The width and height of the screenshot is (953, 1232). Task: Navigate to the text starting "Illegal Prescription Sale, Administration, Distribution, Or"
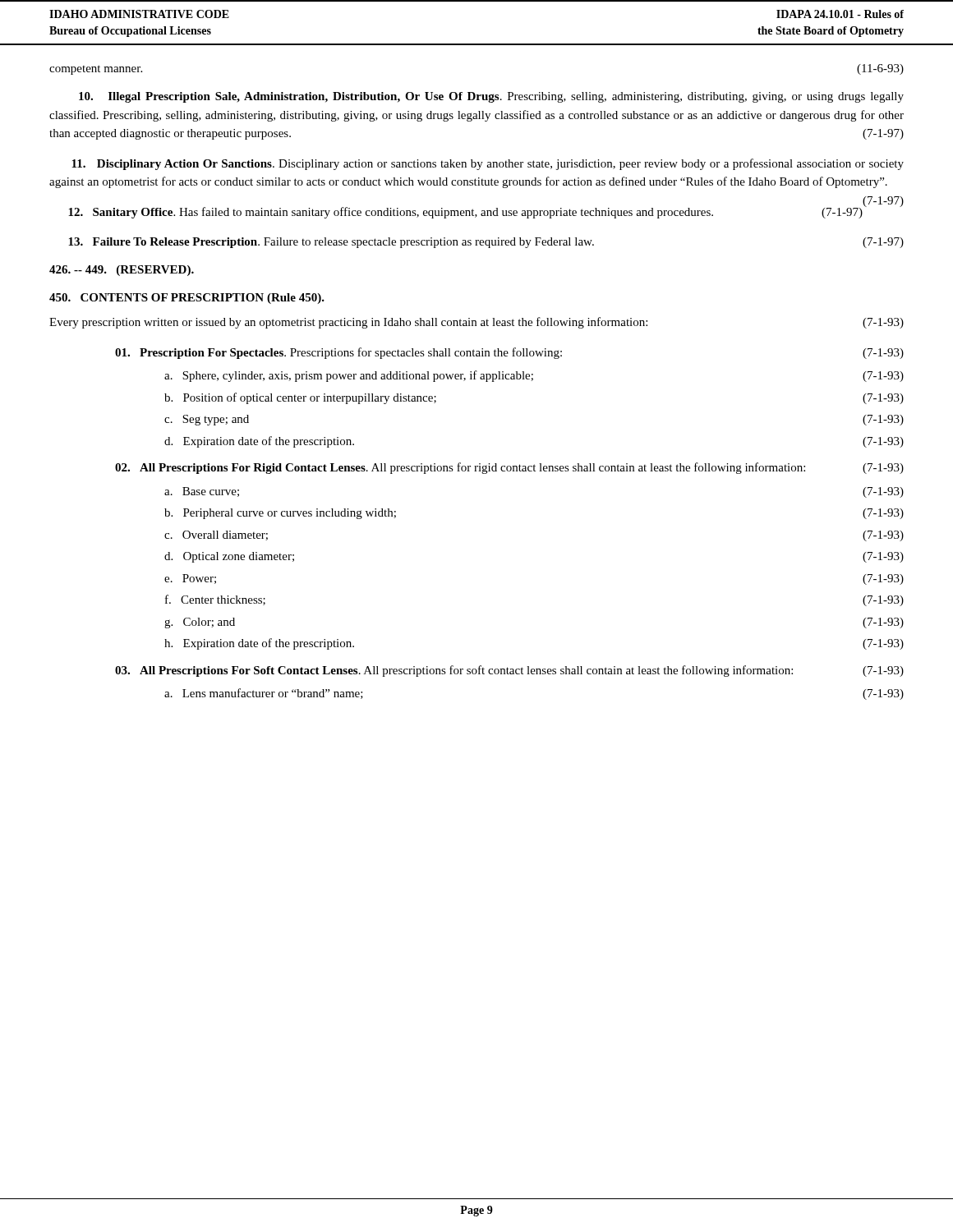(x=476, y=116)
